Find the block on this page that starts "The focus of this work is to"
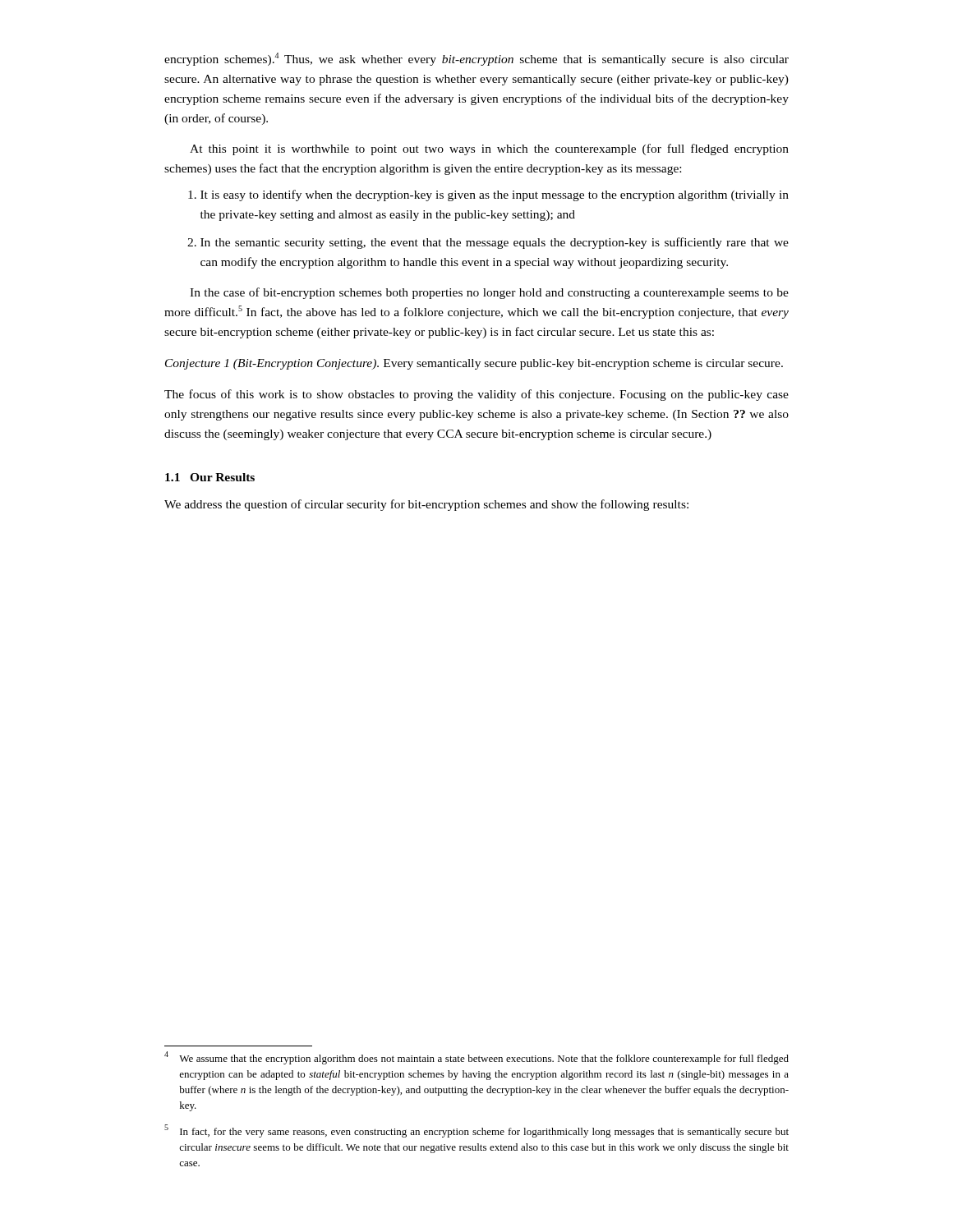The image size is (953, 1232). coord(476,414)
